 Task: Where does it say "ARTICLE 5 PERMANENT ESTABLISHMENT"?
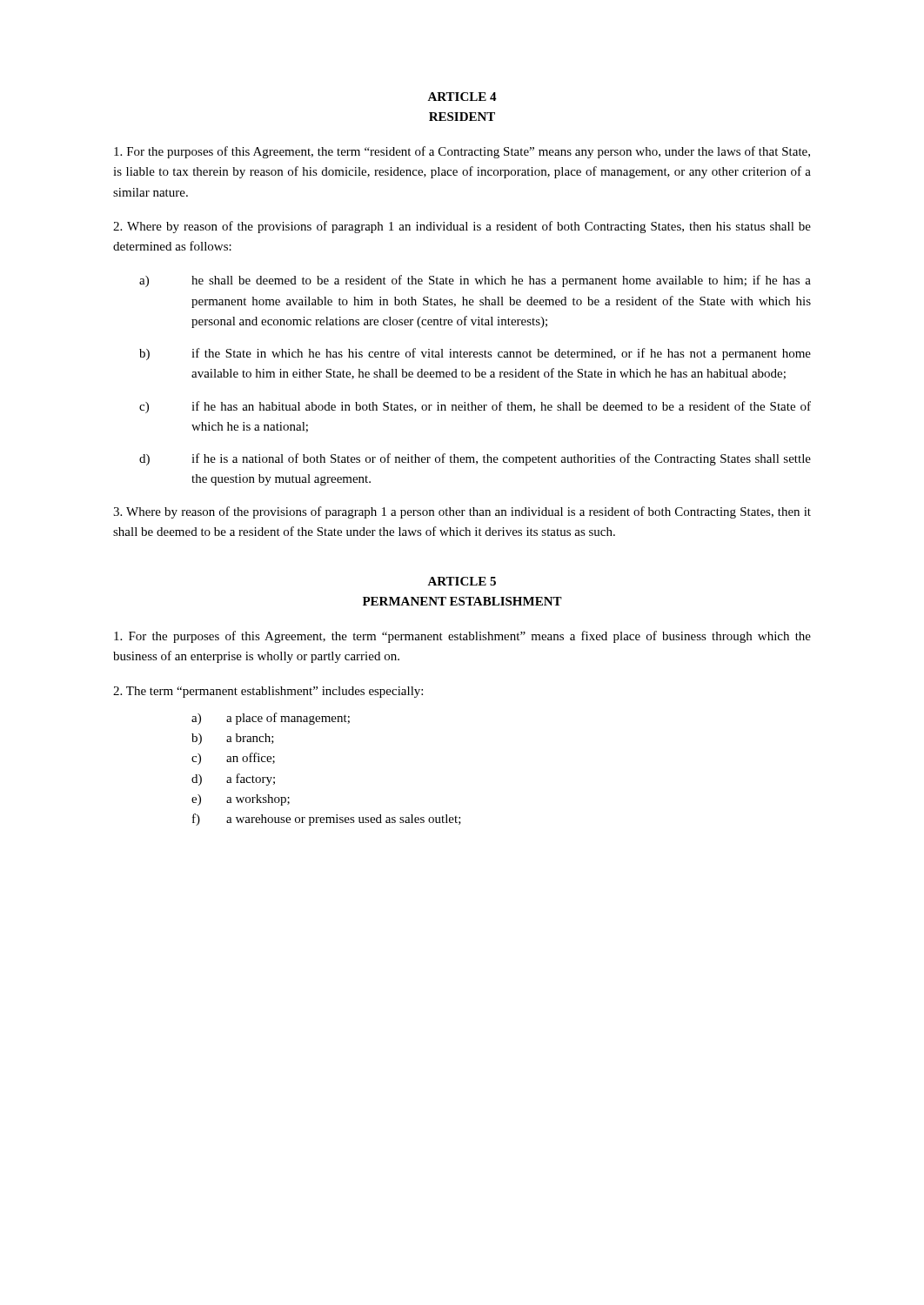click(x=462, y=591)
